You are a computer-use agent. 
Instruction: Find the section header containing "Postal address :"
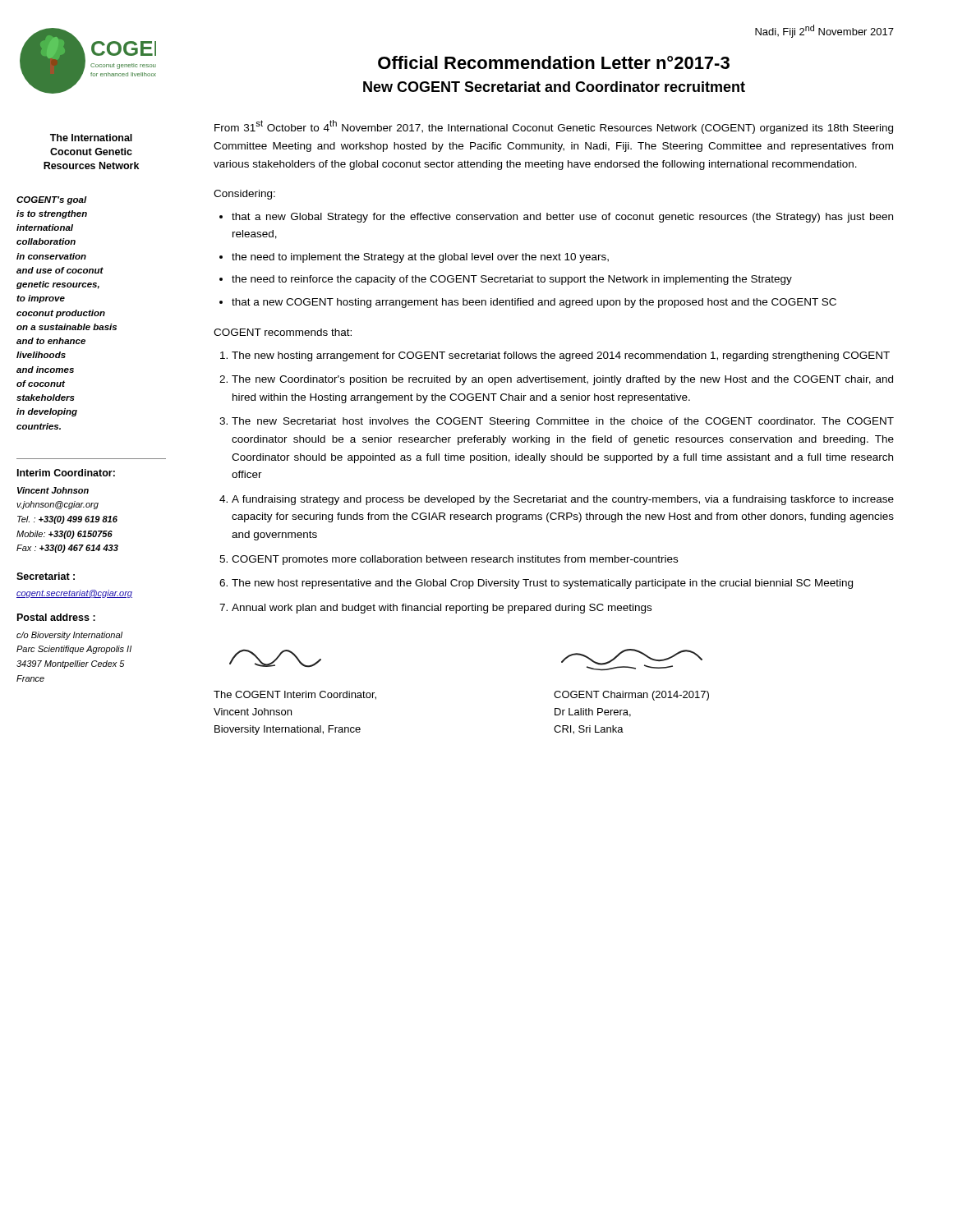(56, 618)
